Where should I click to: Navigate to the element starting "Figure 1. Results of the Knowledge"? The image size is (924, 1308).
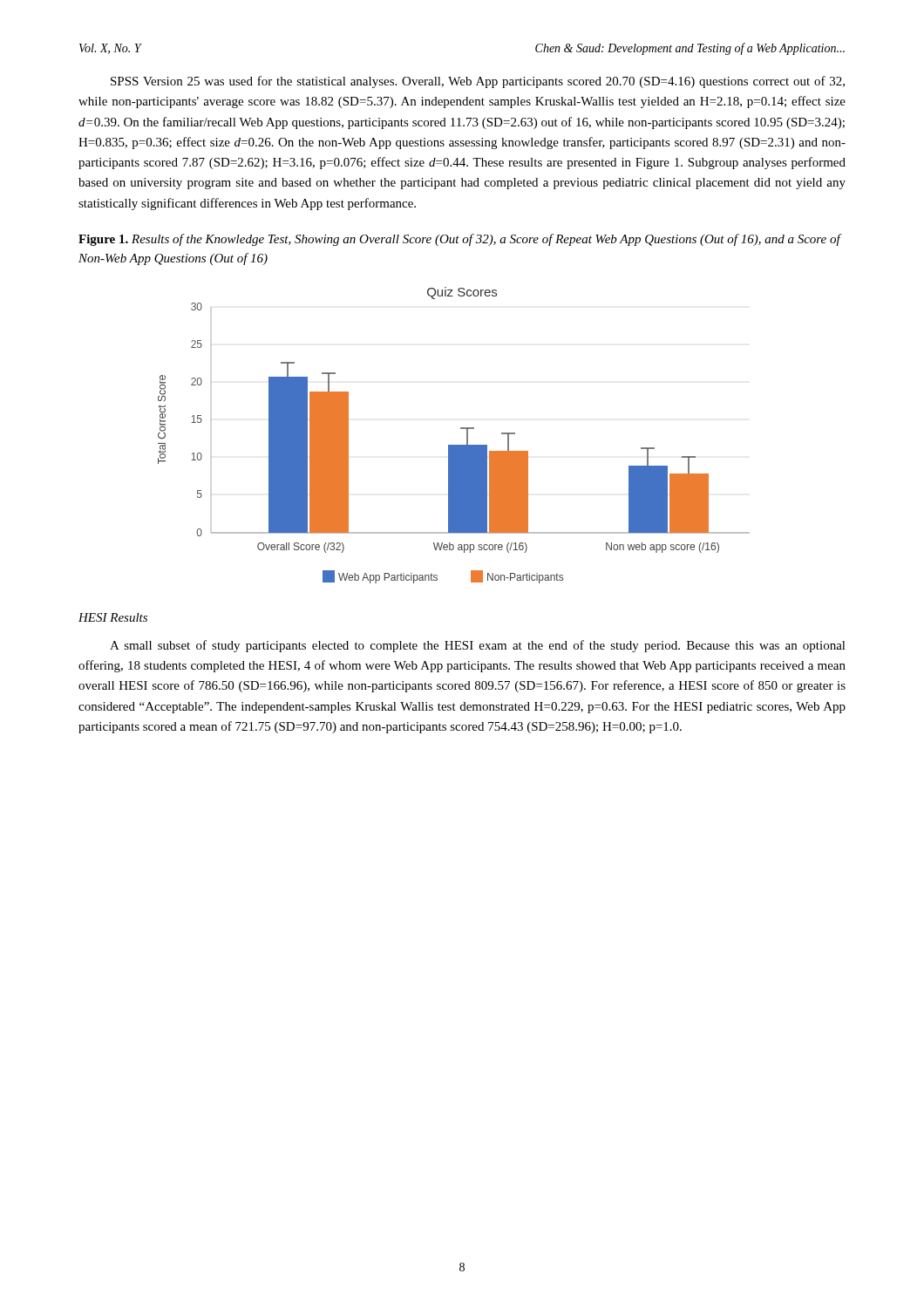(x=459, y=249)
